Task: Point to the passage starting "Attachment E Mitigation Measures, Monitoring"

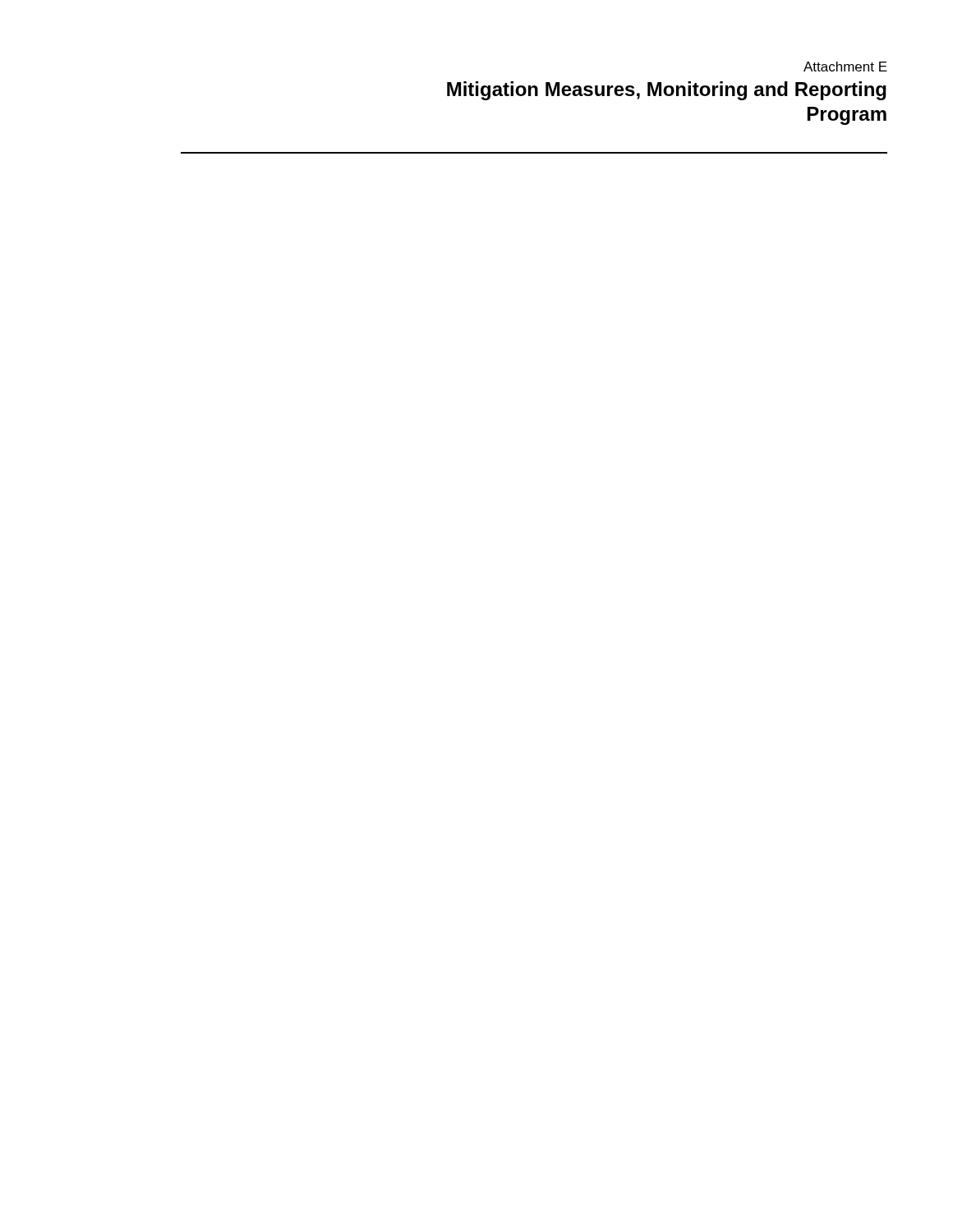Action: pos(534,93)
